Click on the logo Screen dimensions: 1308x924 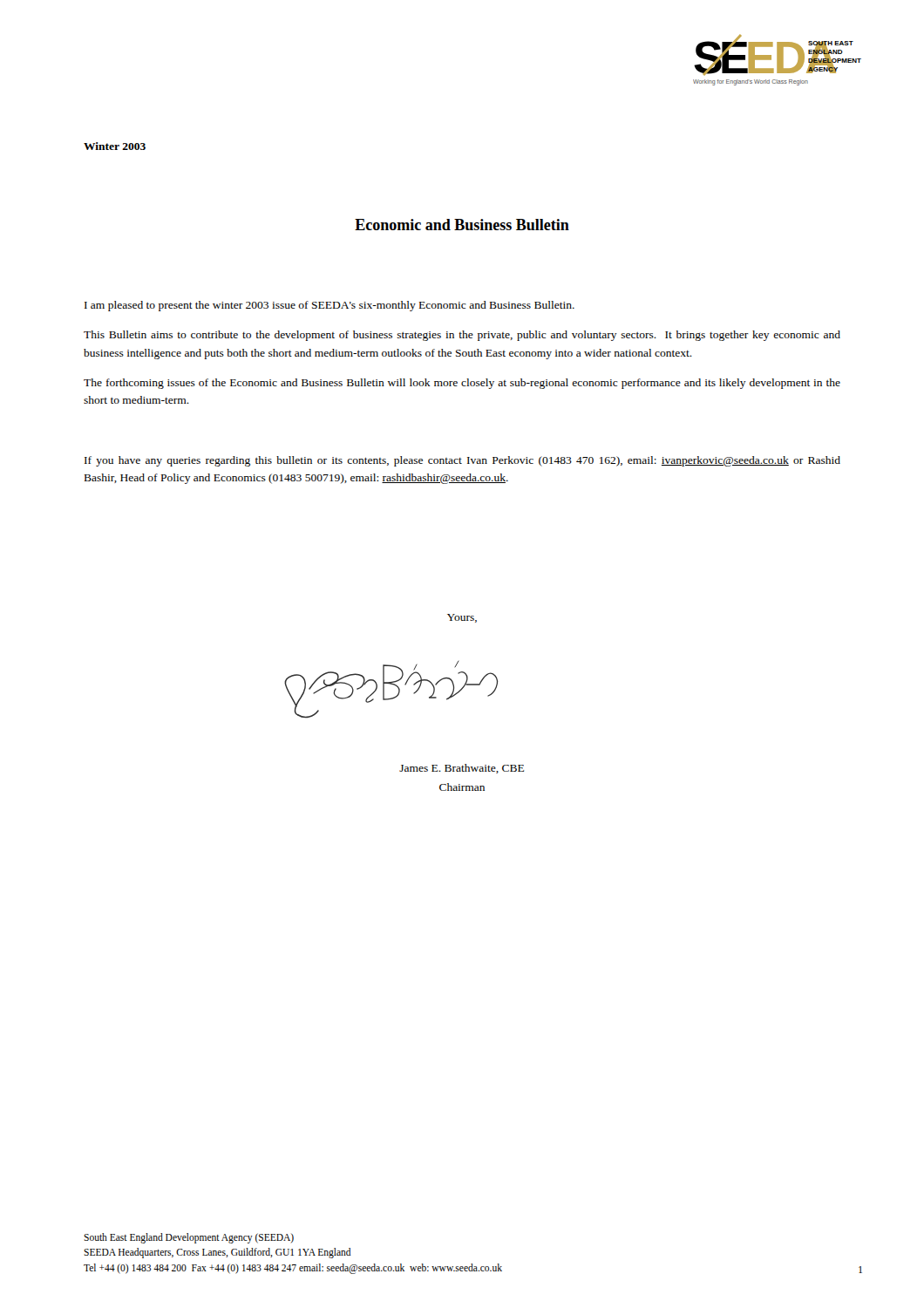click(x=776, y=59)
